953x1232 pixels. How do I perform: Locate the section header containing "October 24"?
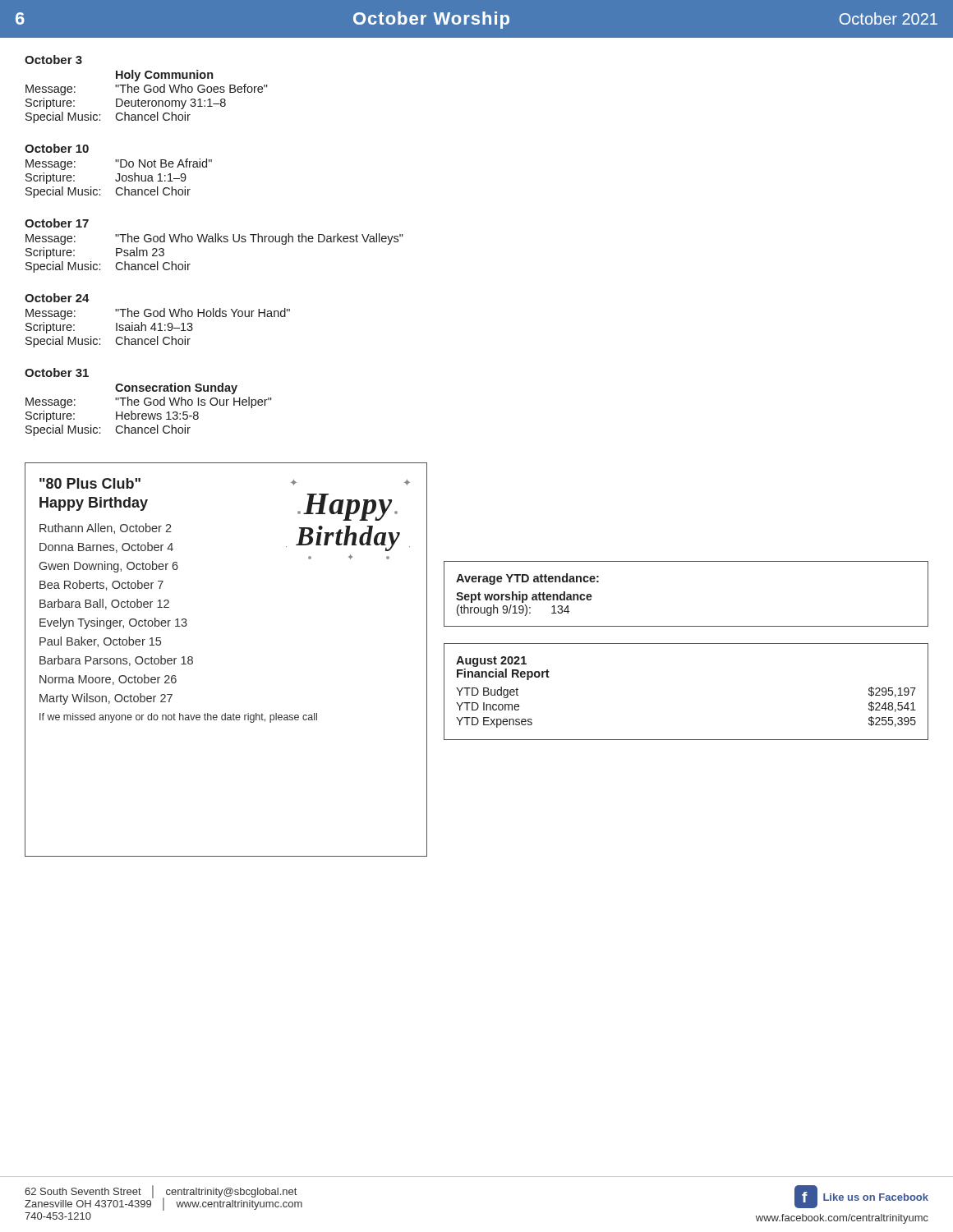point(57,298)
